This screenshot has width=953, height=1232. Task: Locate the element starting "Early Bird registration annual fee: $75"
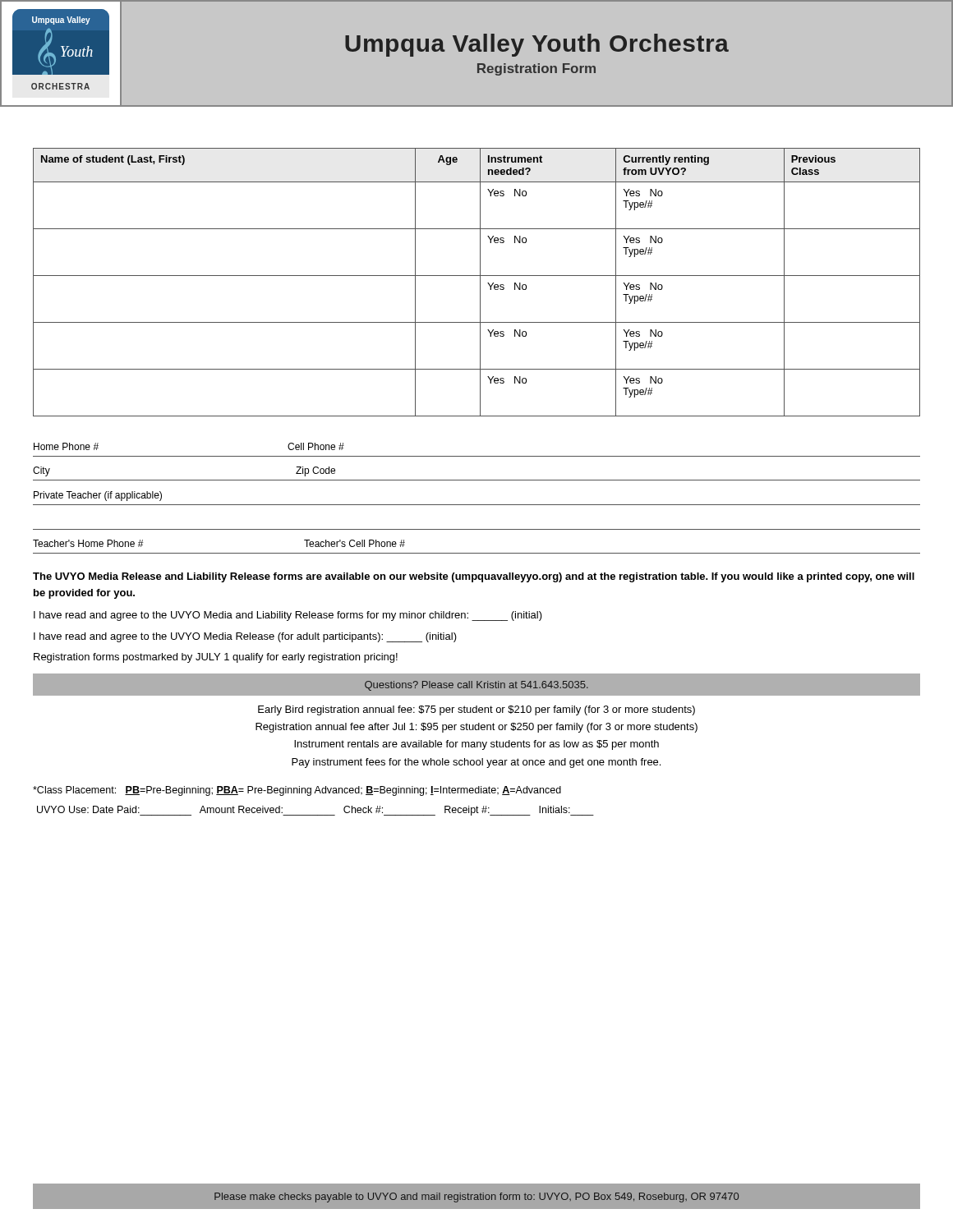click(x=476, y=735)
